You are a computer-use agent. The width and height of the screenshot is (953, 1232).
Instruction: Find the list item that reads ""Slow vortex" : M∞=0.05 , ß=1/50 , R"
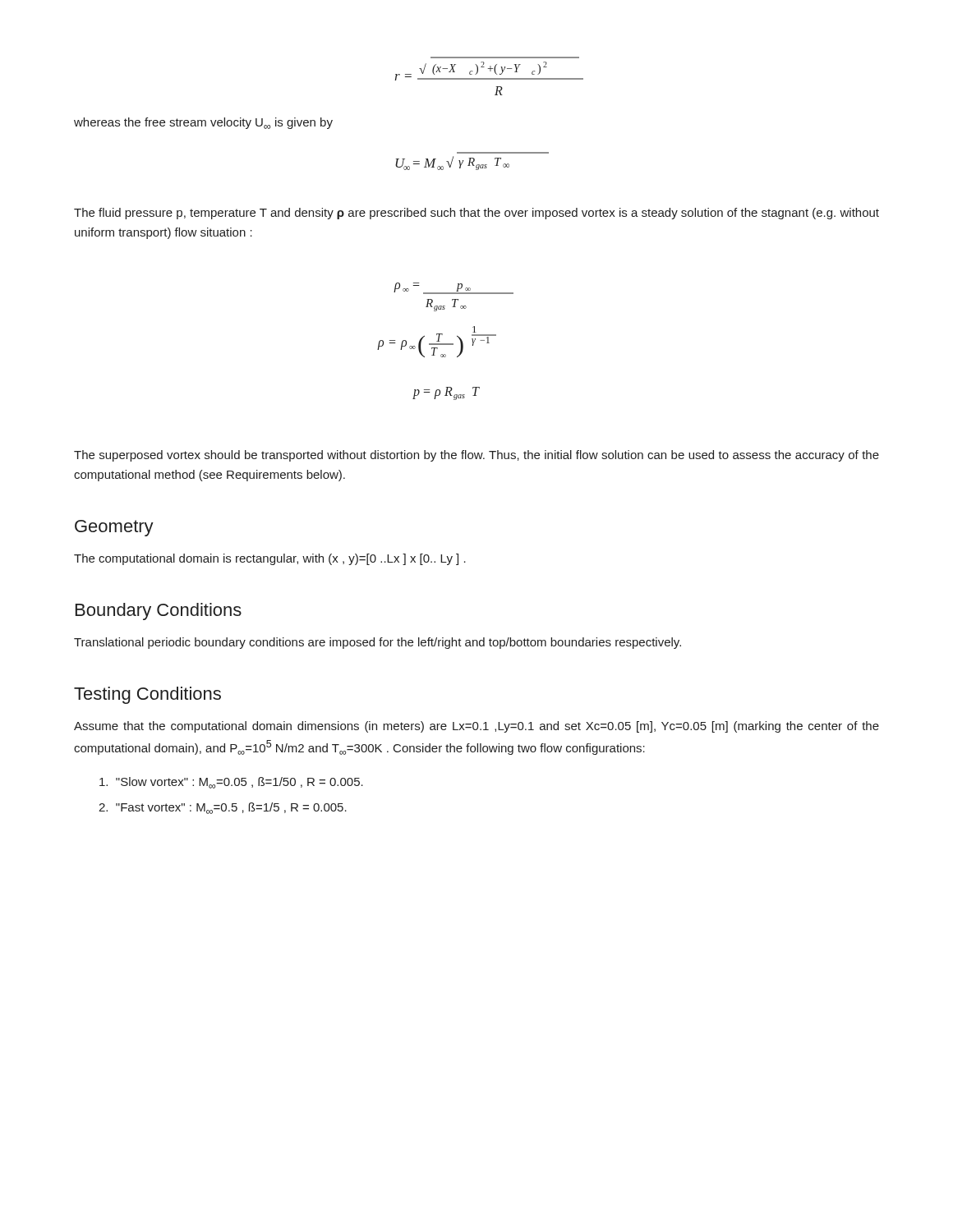pos(231,783)
